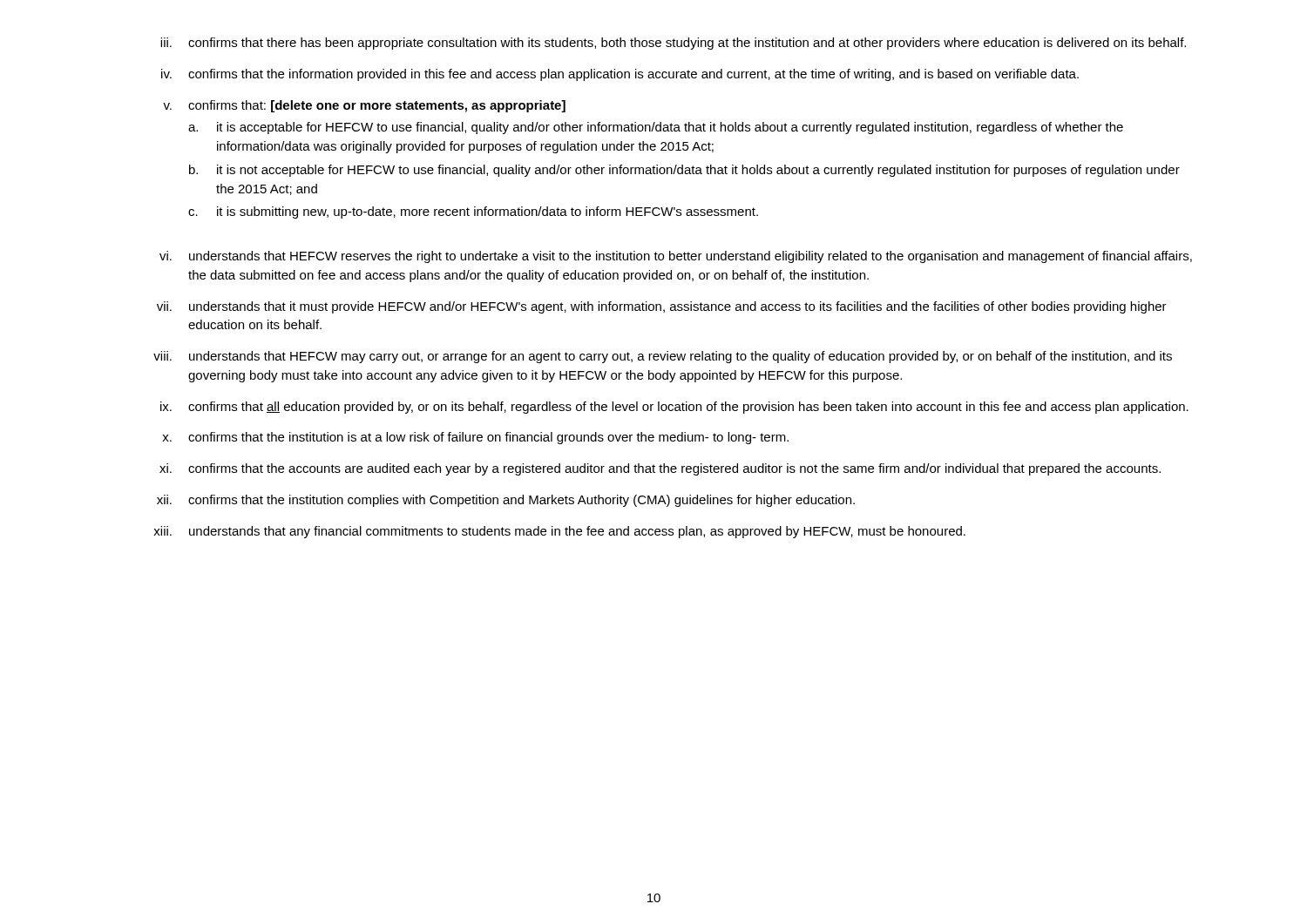
Task: Find the passage starting "xiii. understands that"
Action: [654, 531]
